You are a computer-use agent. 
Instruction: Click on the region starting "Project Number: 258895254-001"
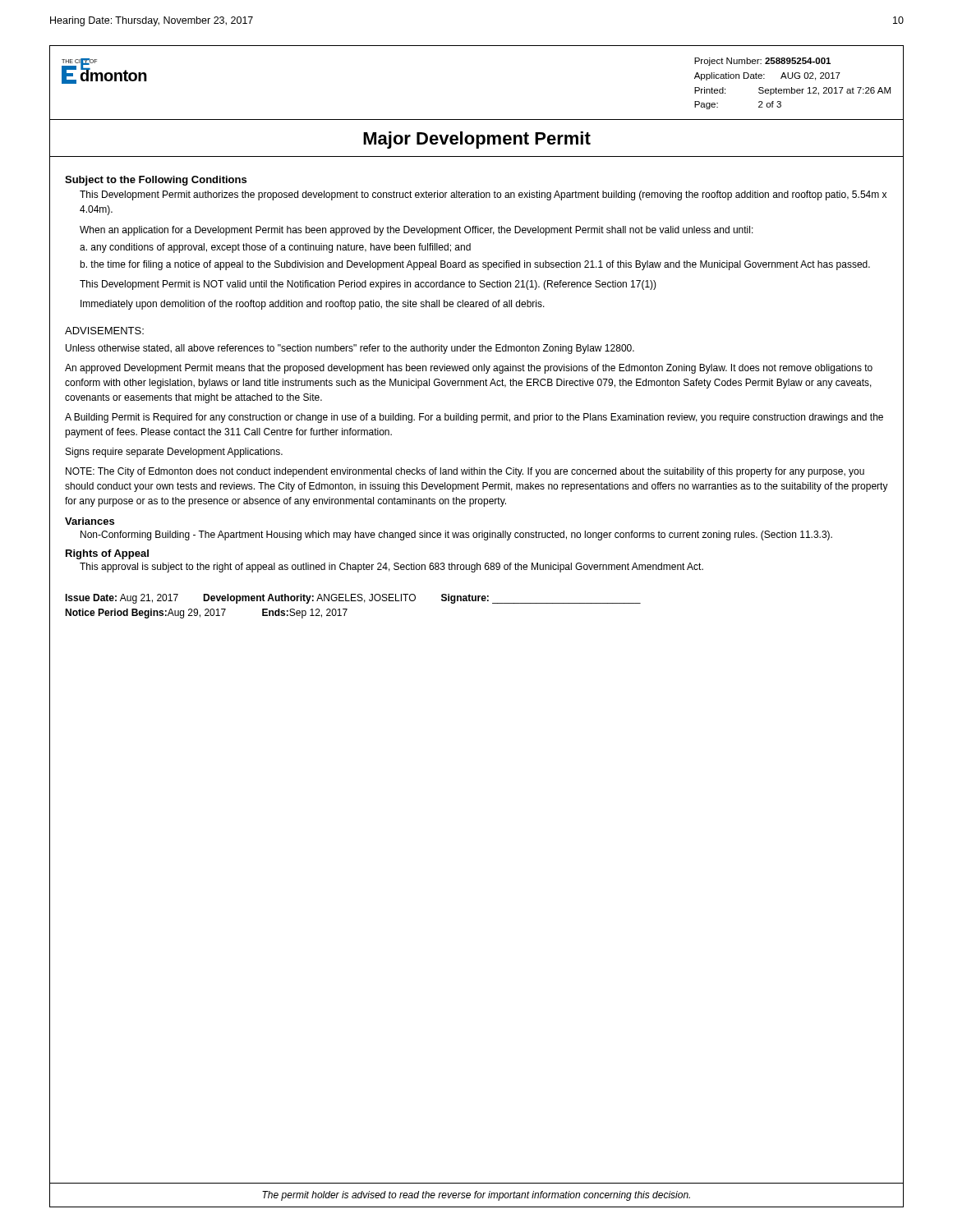tap(793, 83)
